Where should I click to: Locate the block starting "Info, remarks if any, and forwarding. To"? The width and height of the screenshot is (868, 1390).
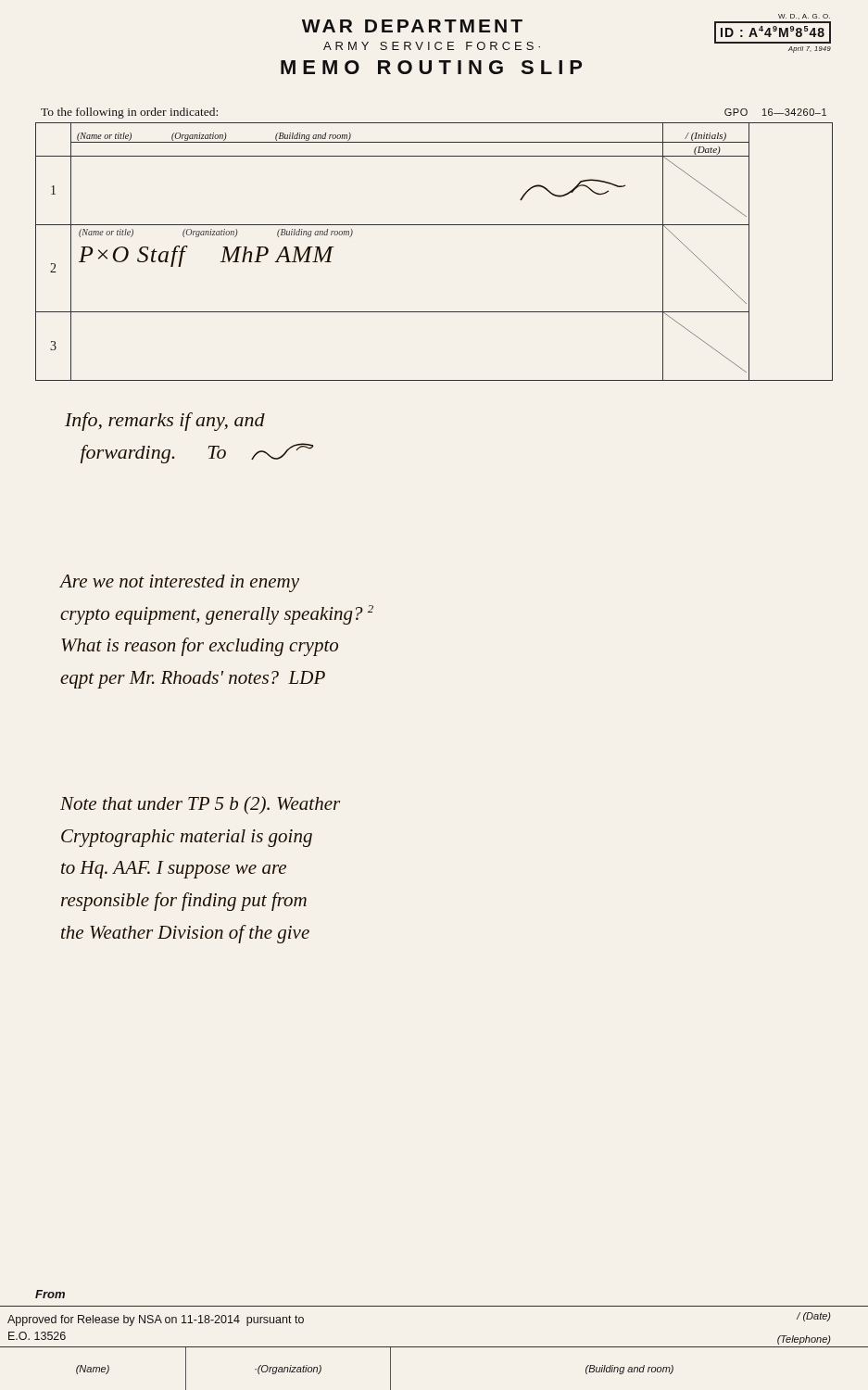[190, 436]
